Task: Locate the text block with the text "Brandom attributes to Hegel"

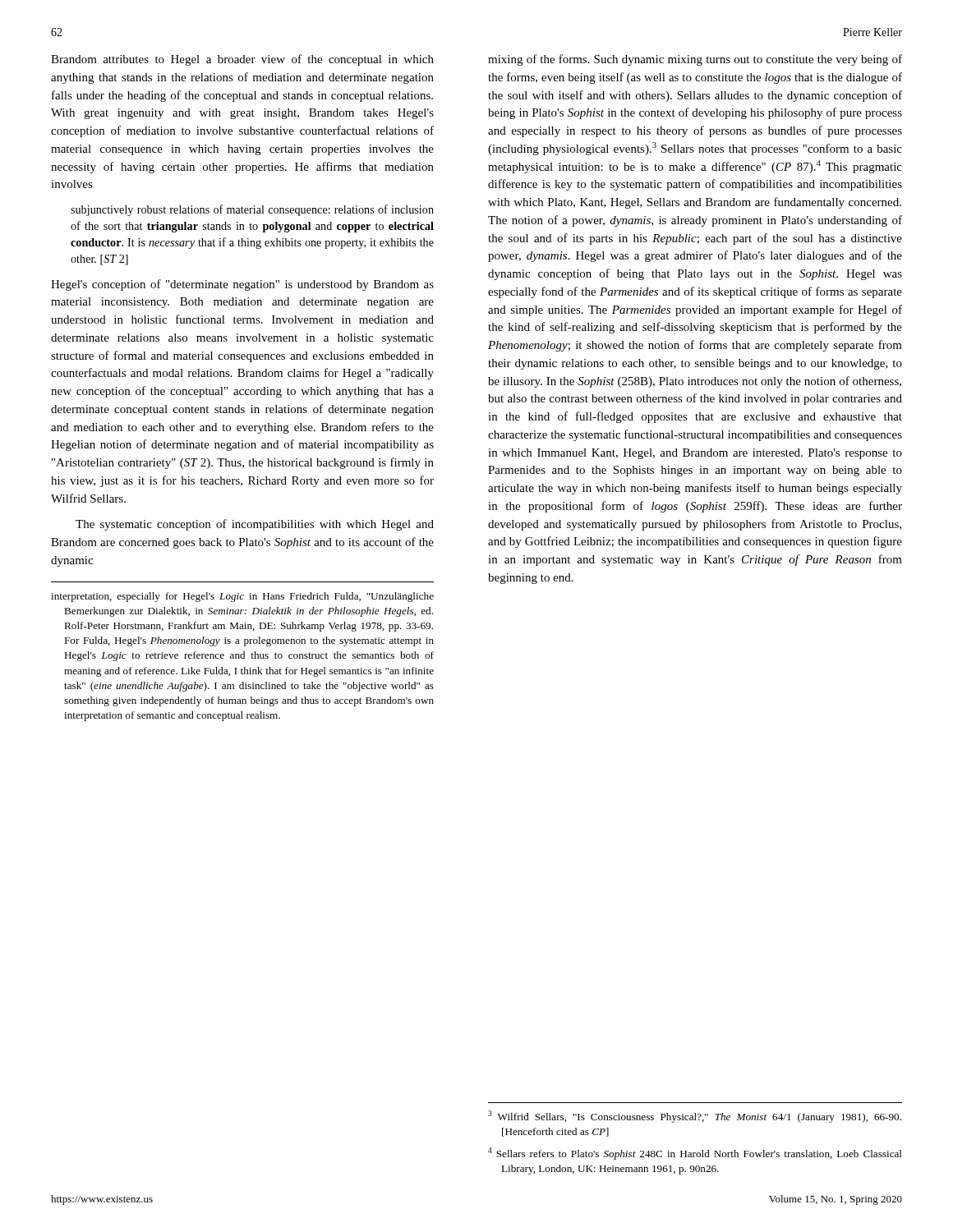Action: [x=242, y=122]
